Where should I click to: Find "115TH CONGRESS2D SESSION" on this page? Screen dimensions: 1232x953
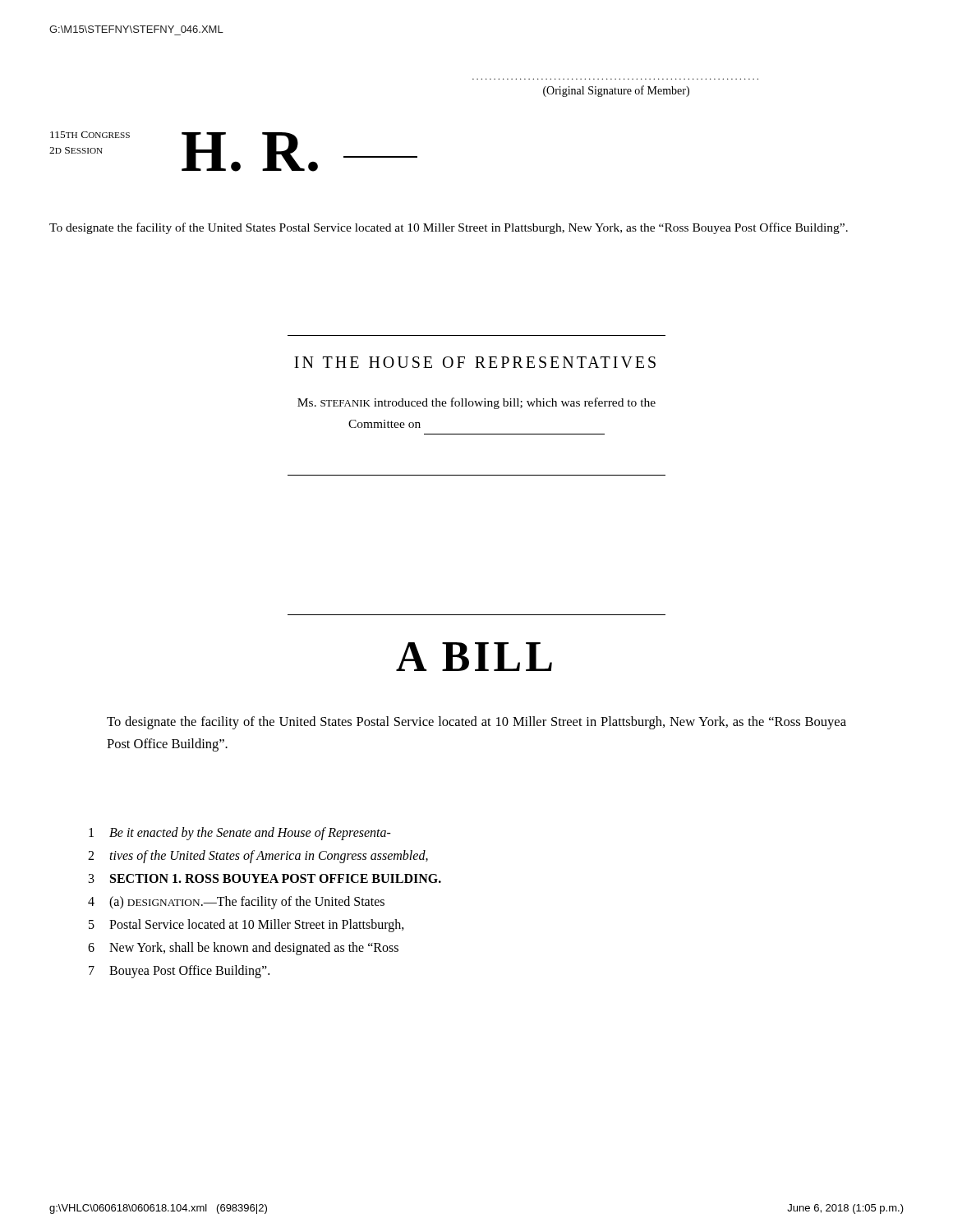[90, 143]
